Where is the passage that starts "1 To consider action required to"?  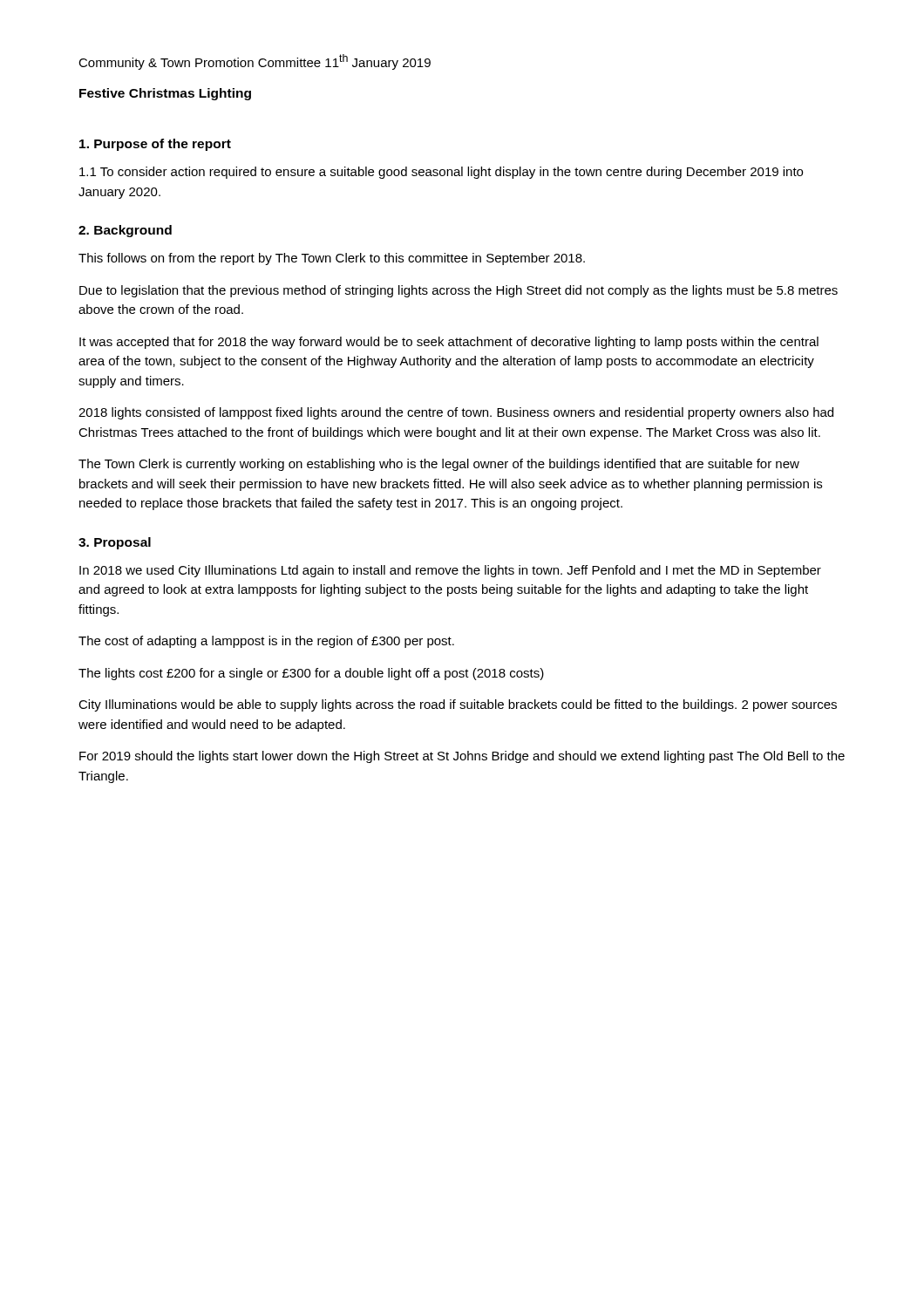pyautogui.click(x=441, y=181)
